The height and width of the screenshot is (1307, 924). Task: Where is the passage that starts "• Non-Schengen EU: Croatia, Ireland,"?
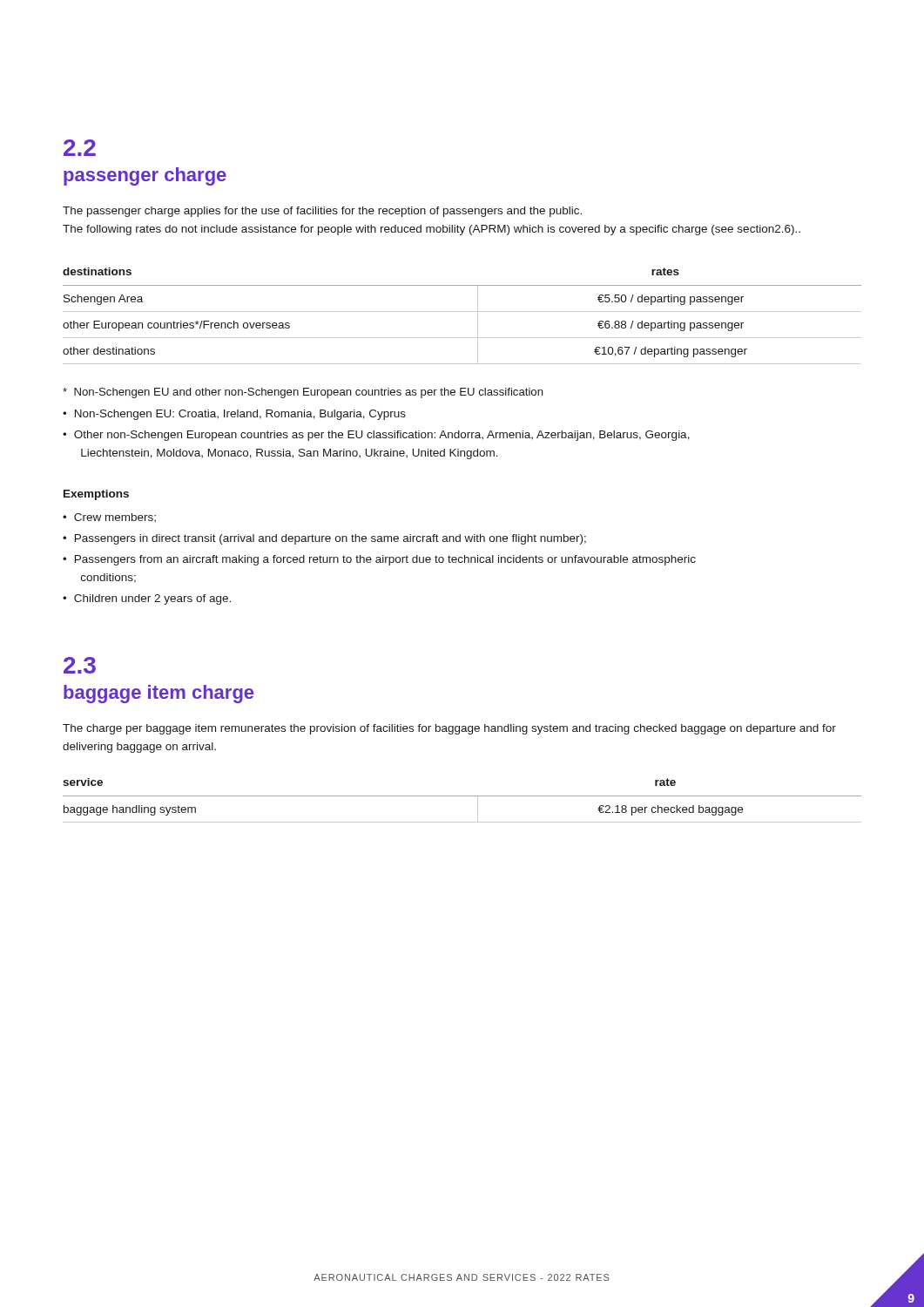(234, 414)
